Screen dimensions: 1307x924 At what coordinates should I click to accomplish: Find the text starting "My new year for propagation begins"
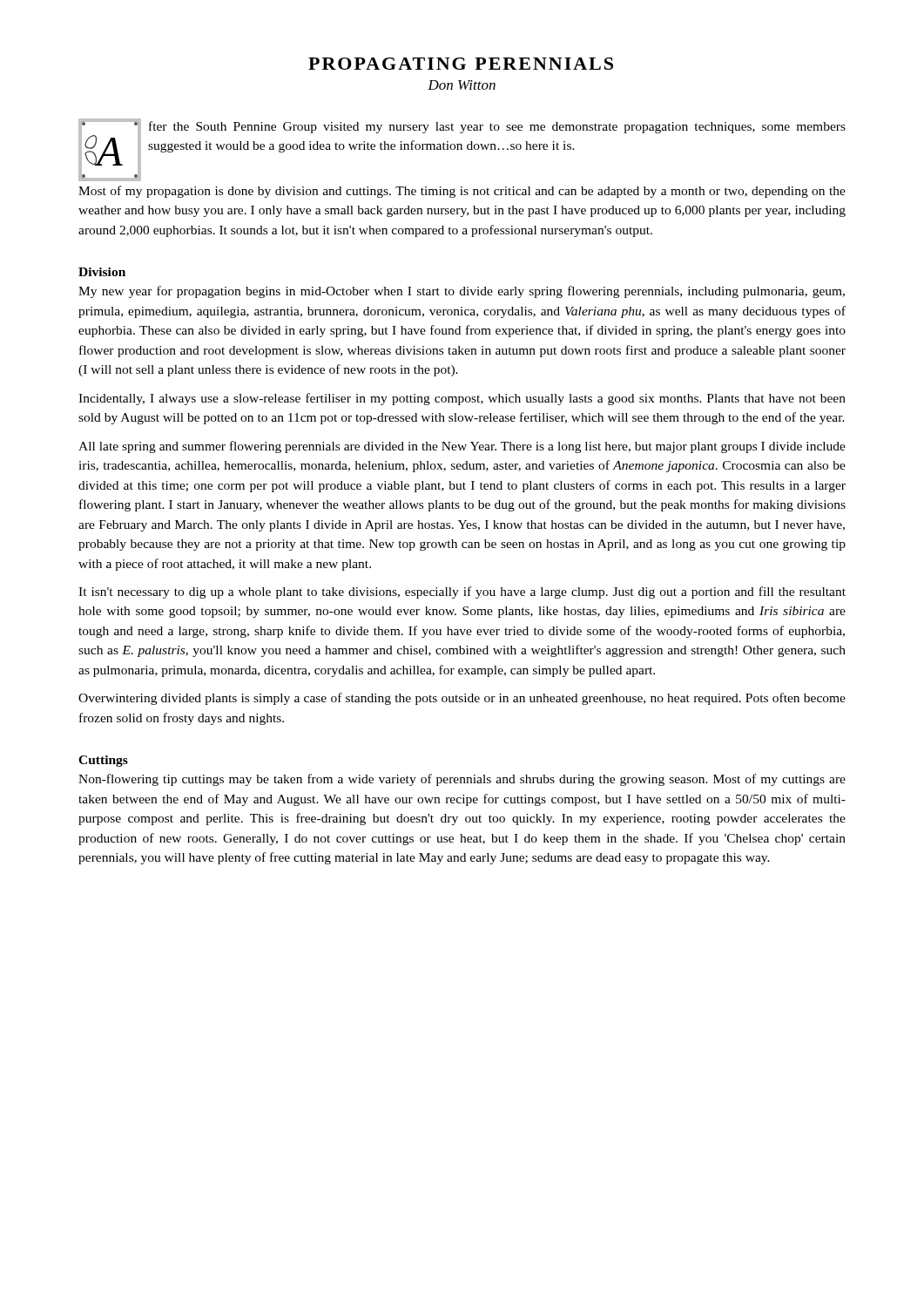462,330
